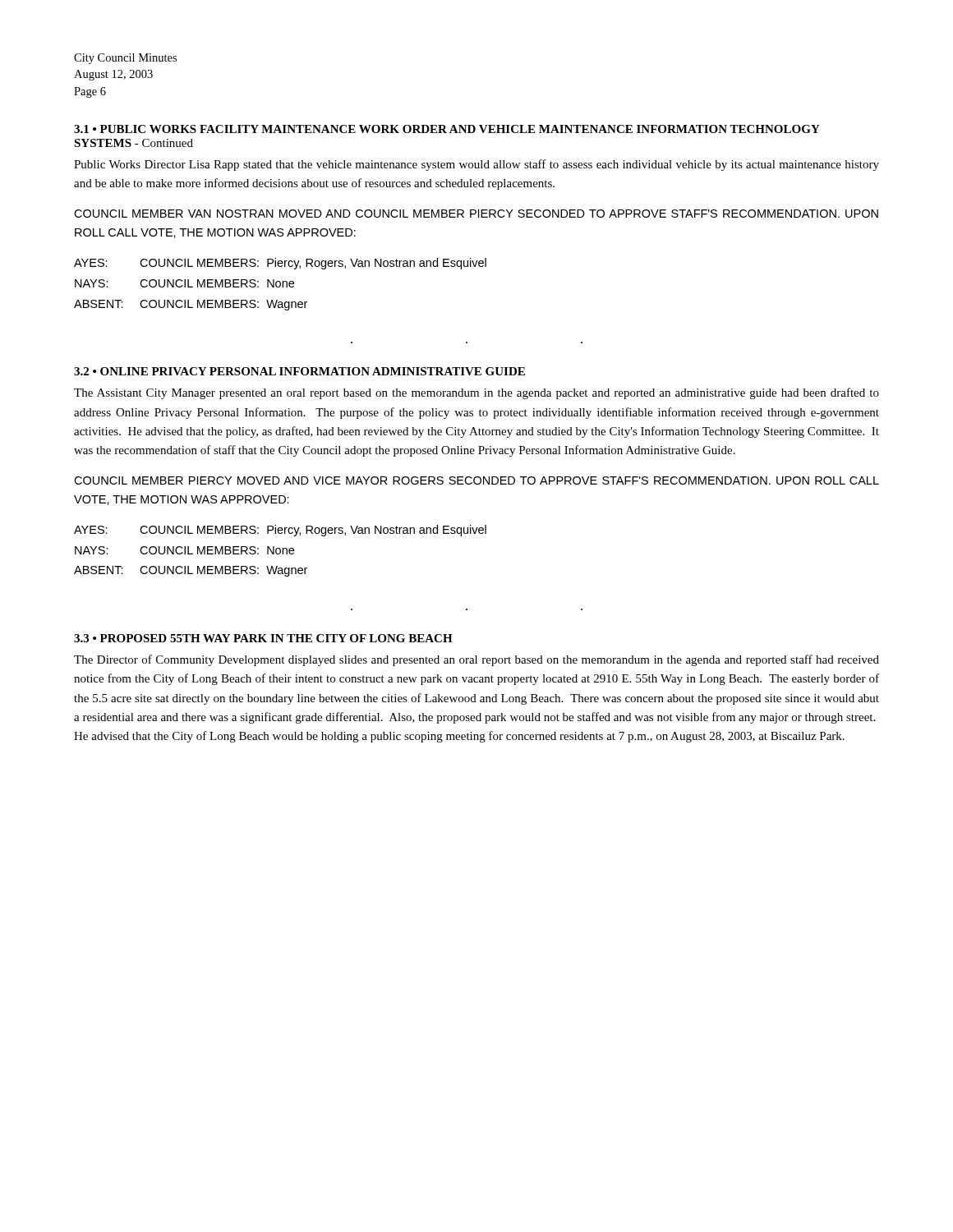953x1232 pixels.
Task: Locate the text block that reads "COUNCIL MEMBER PIERCY MOVED AND VICE MAYOR"
Action: (x=476, y=490)
